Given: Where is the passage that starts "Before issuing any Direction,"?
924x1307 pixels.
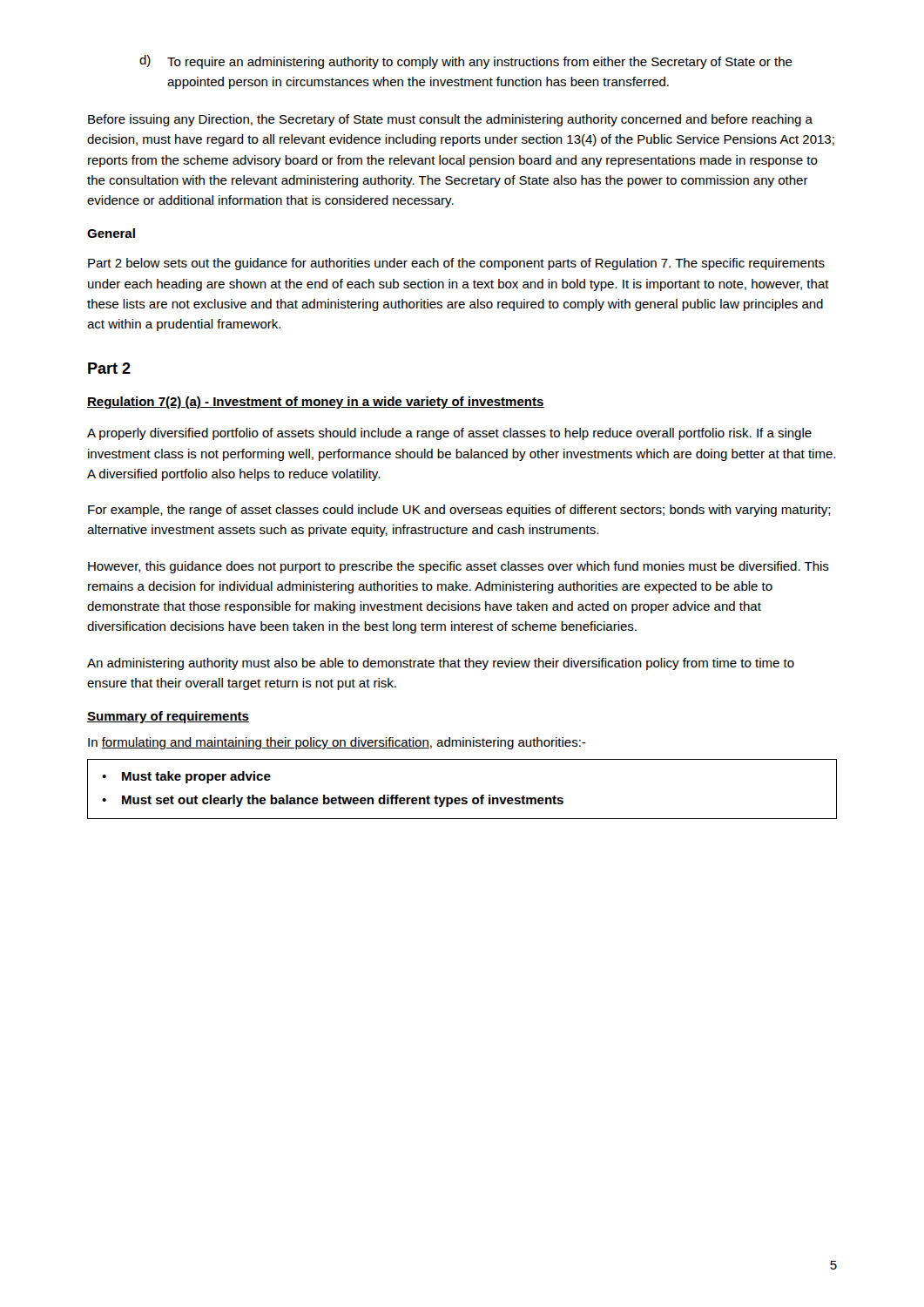Looking at the screenshot, I should 461,159.
